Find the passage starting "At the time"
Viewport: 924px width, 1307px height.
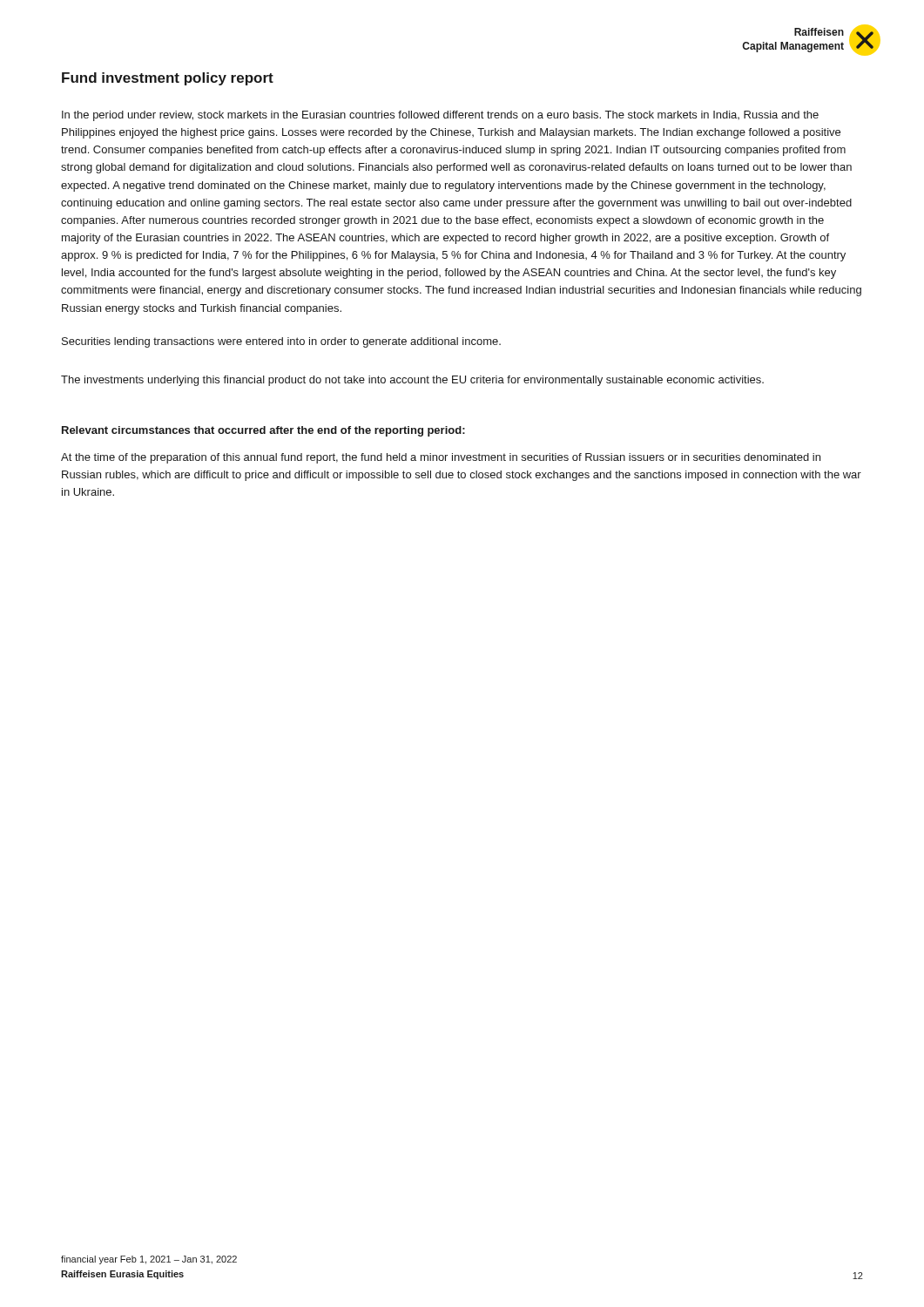pos(461,475)
